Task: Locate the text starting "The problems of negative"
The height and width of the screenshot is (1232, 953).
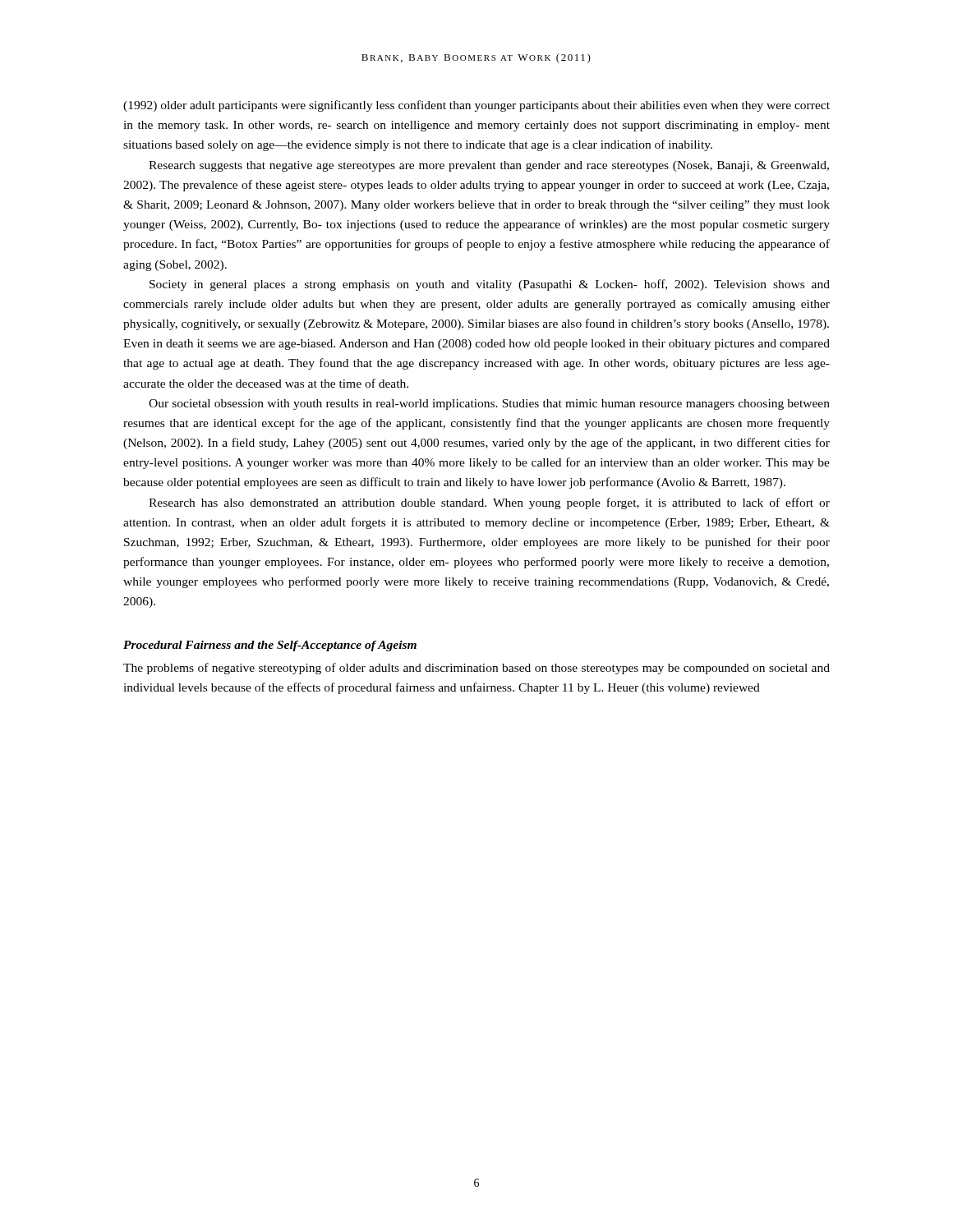Action: 476,677
